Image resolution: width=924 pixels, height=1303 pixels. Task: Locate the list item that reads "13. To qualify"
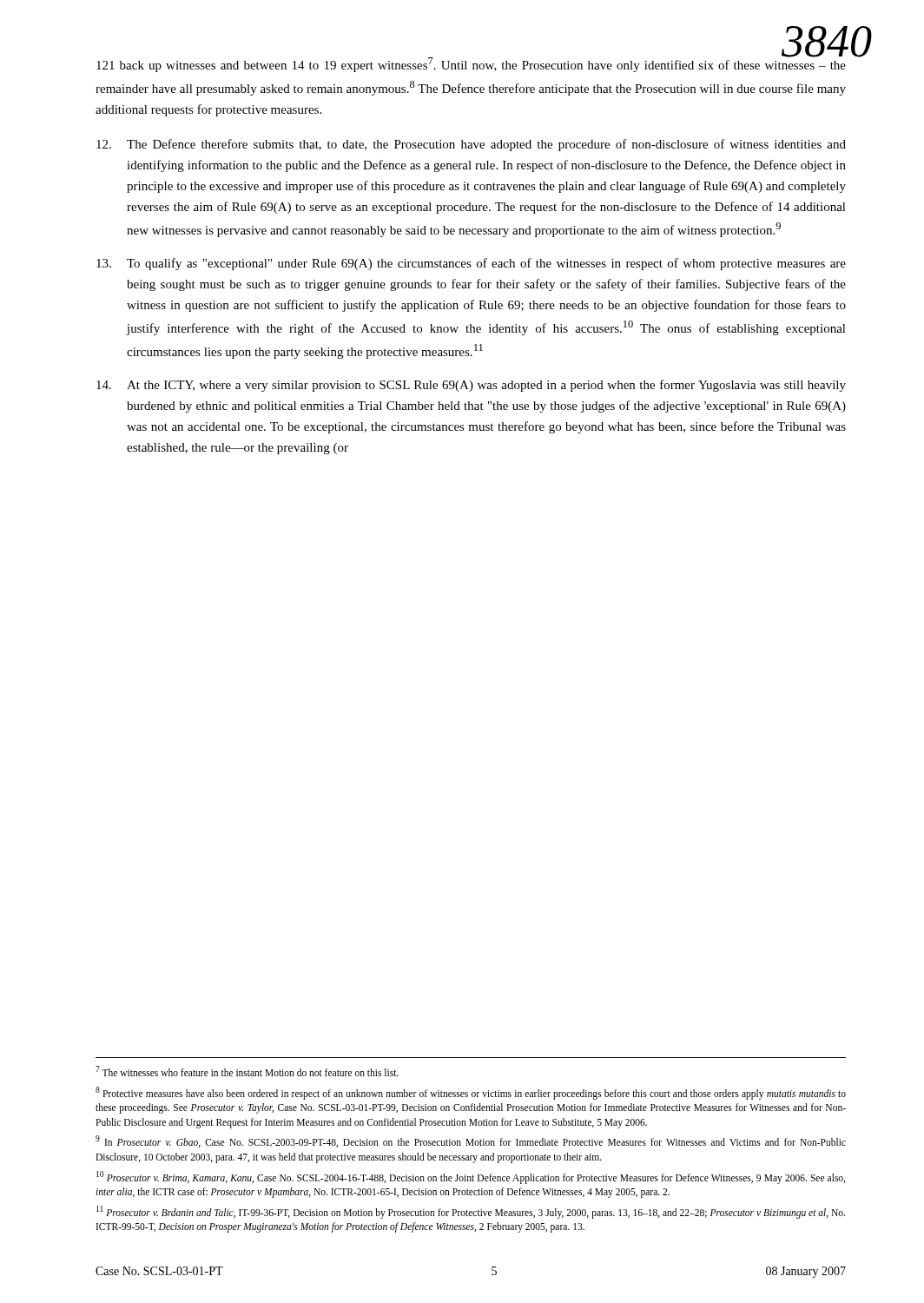coord(471,308)
